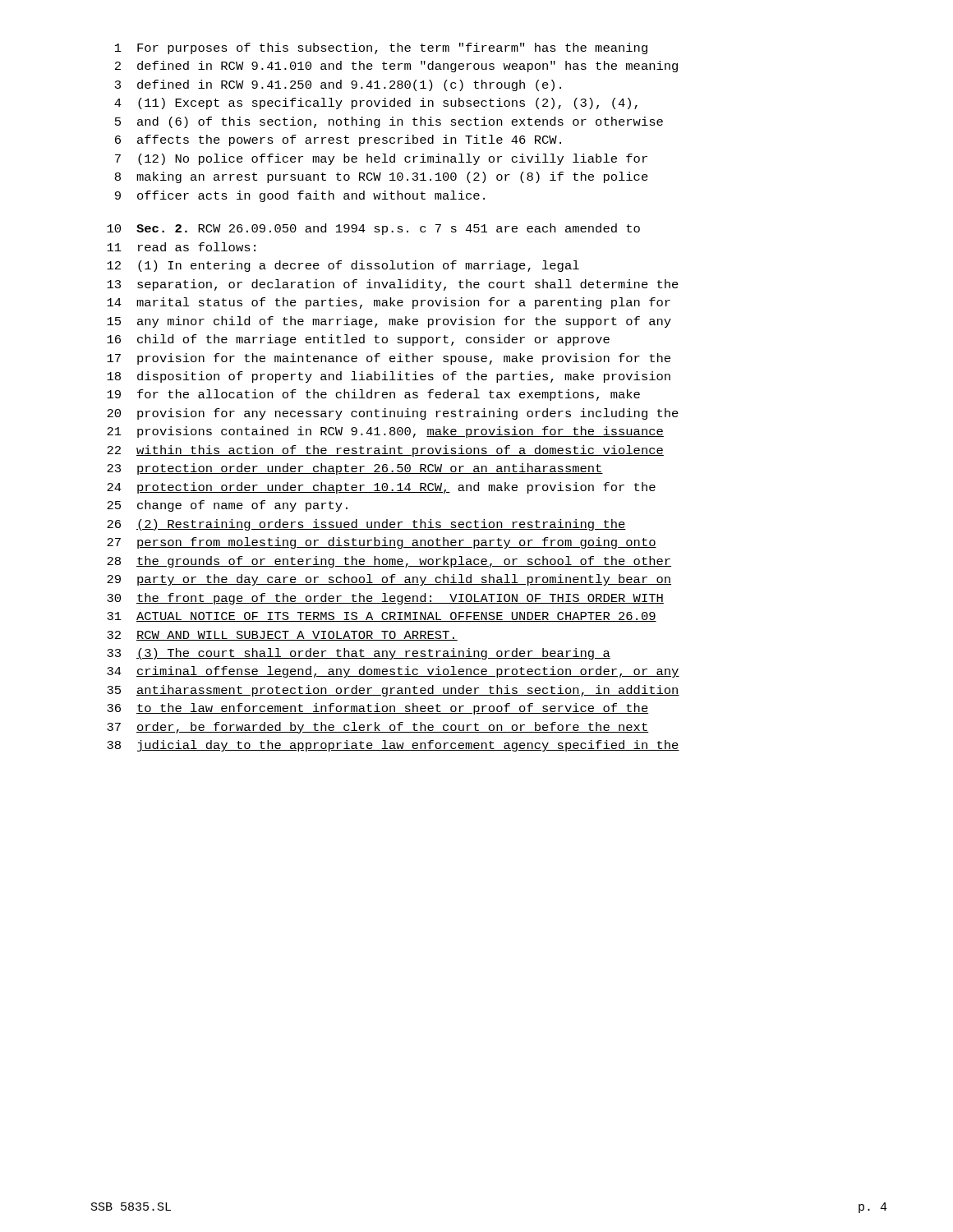Find the list item that reads "28 the grounds of or entering the home,"
The width and height of the screenshot is (953, 1232).
click(x=489, y=562)
